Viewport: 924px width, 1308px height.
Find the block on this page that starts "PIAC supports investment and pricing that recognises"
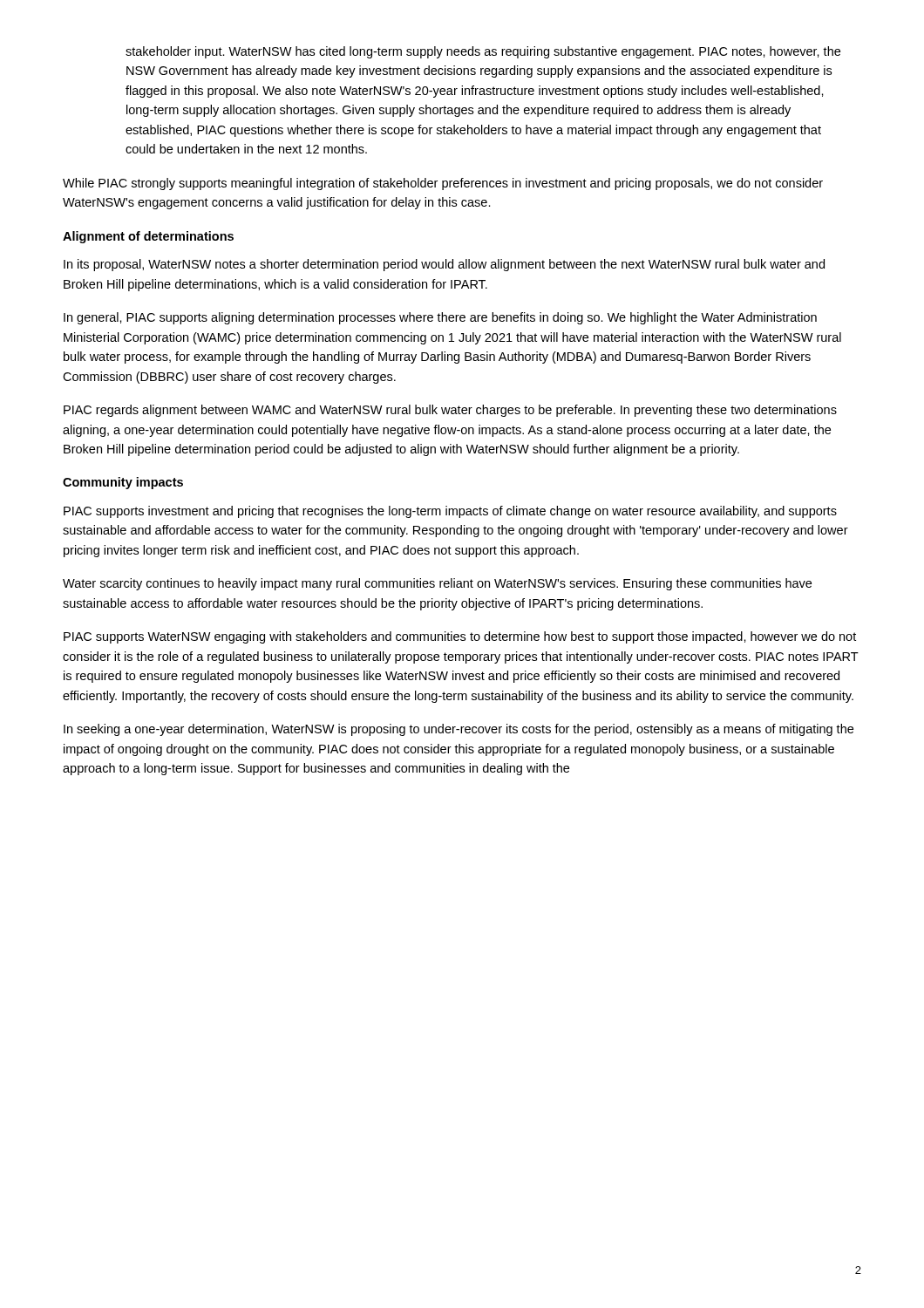point(455,531)
